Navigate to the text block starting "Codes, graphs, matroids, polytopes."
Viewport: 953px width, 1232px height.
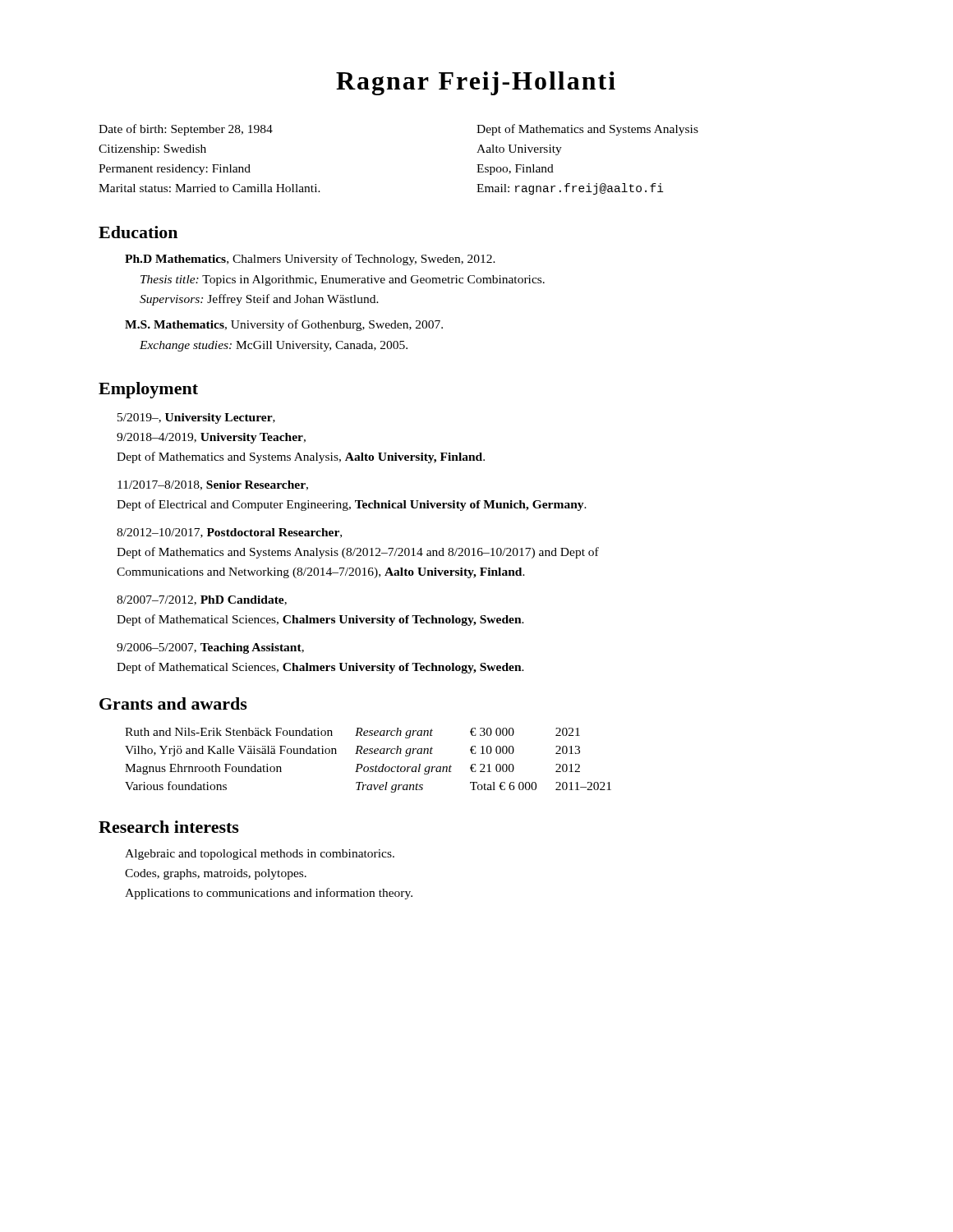216,872
